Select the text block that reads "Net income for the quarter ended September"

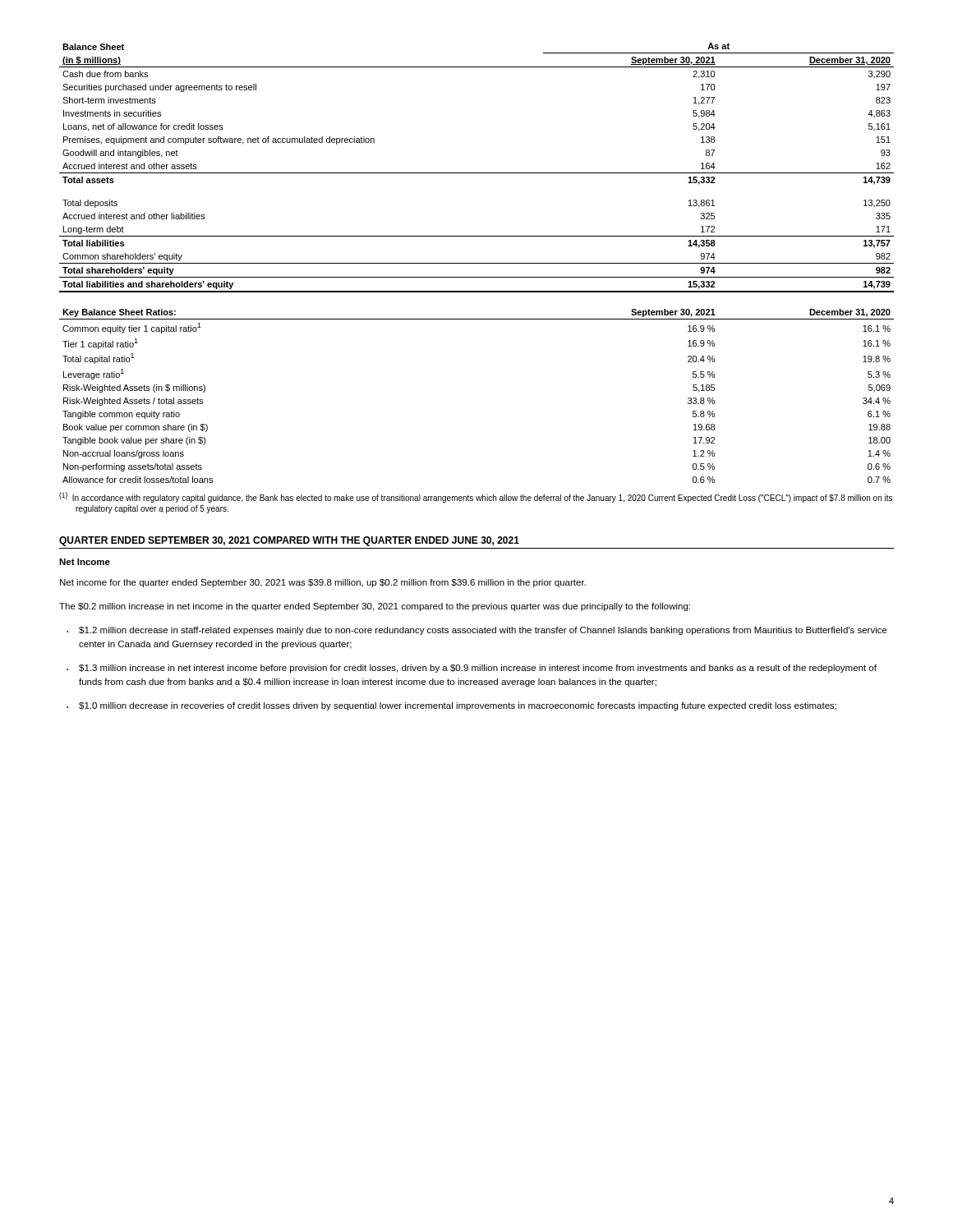(476, 583)
